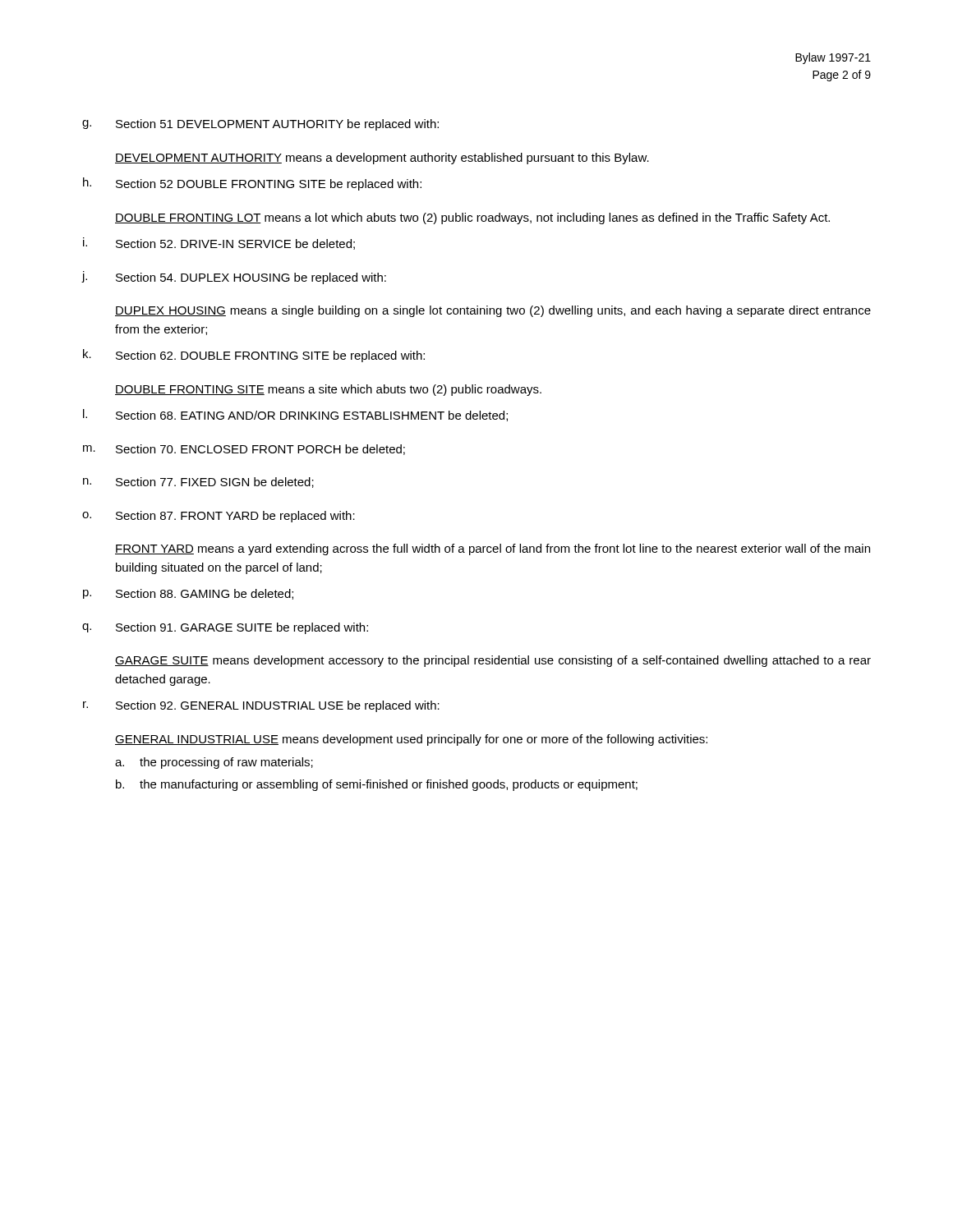The width and height of the screenshot is (953, 1232).
Task: Where is the passage that starts "FRONT YARD means"?
Action: (493, 557)
